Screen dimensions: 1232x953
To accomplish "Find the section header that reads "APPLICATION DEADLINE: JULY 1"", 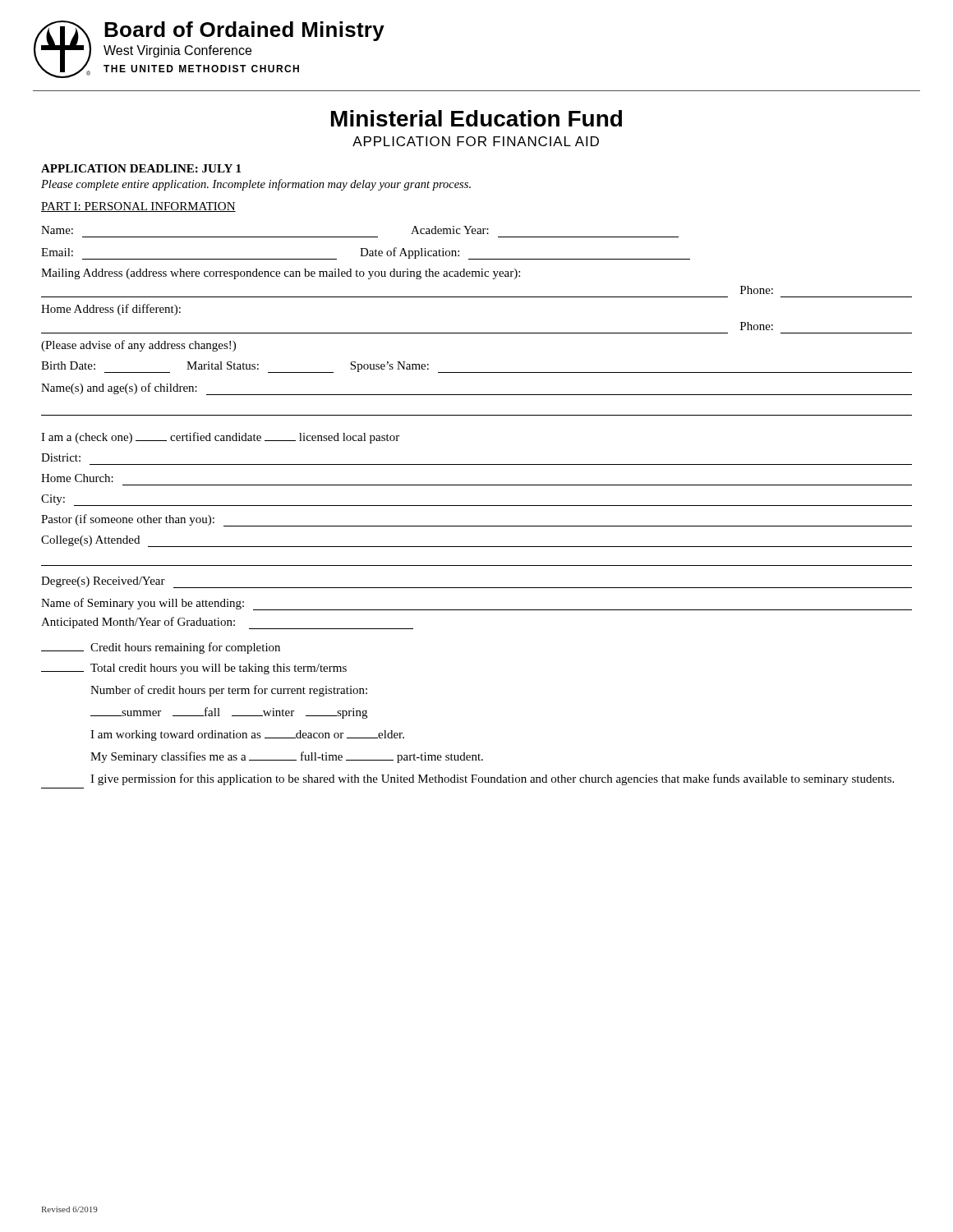I will point(141,168).
